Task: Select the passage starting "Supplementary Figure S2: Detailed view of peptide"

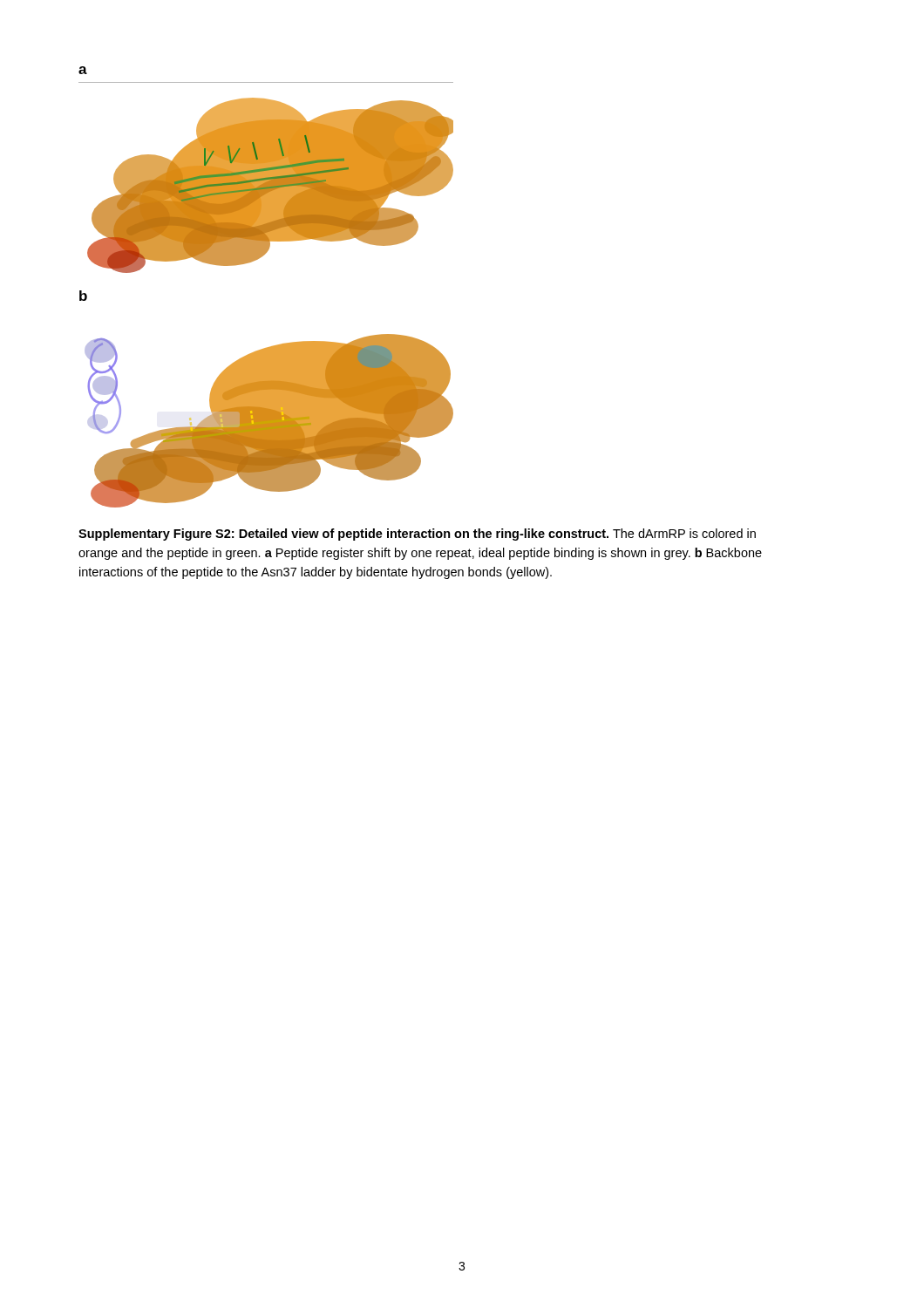Action: pyautogui.click(x=420, y=553)
